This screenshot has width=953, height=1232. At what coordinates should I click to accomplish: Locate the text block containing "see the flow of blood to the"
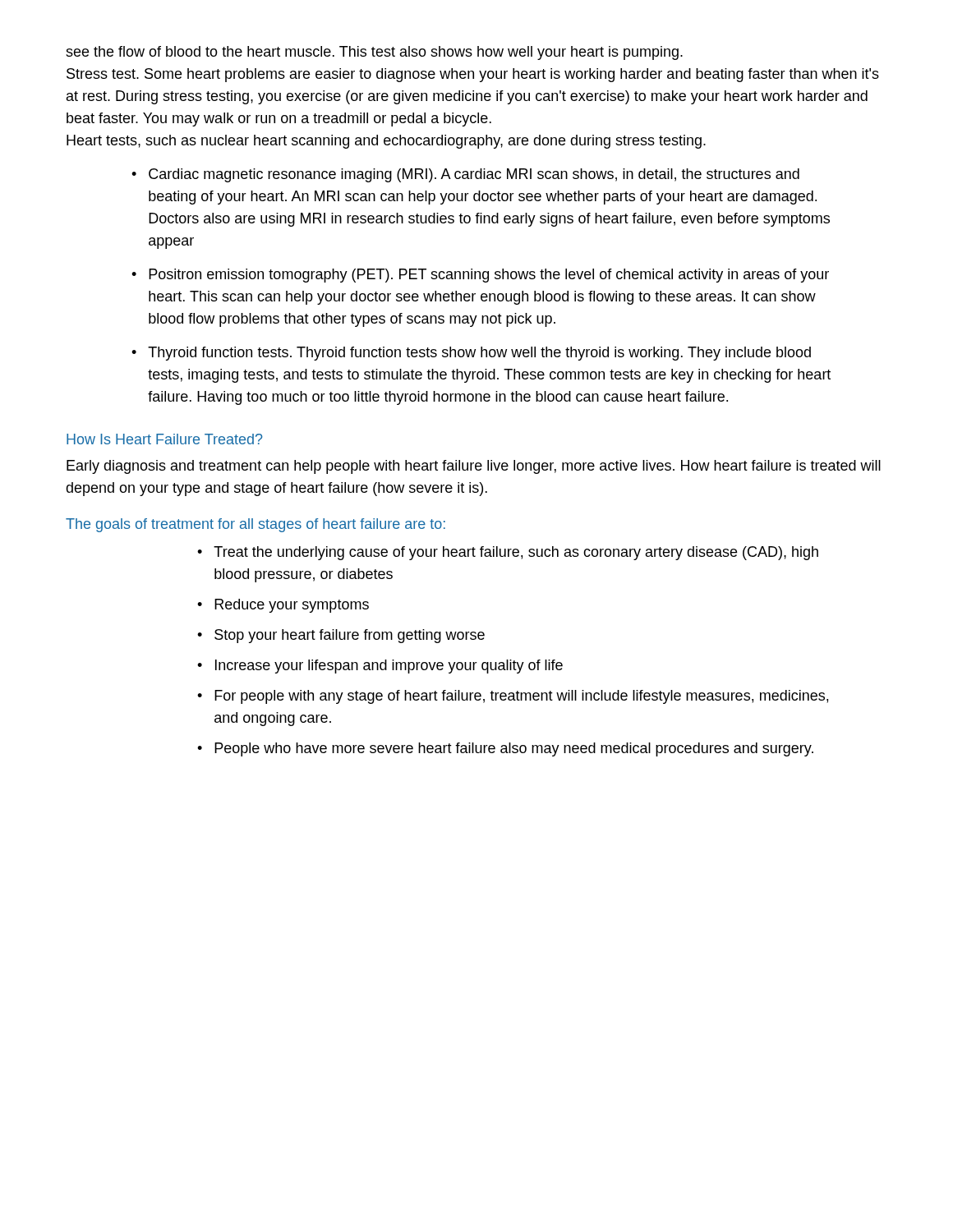tap(472, 96)
